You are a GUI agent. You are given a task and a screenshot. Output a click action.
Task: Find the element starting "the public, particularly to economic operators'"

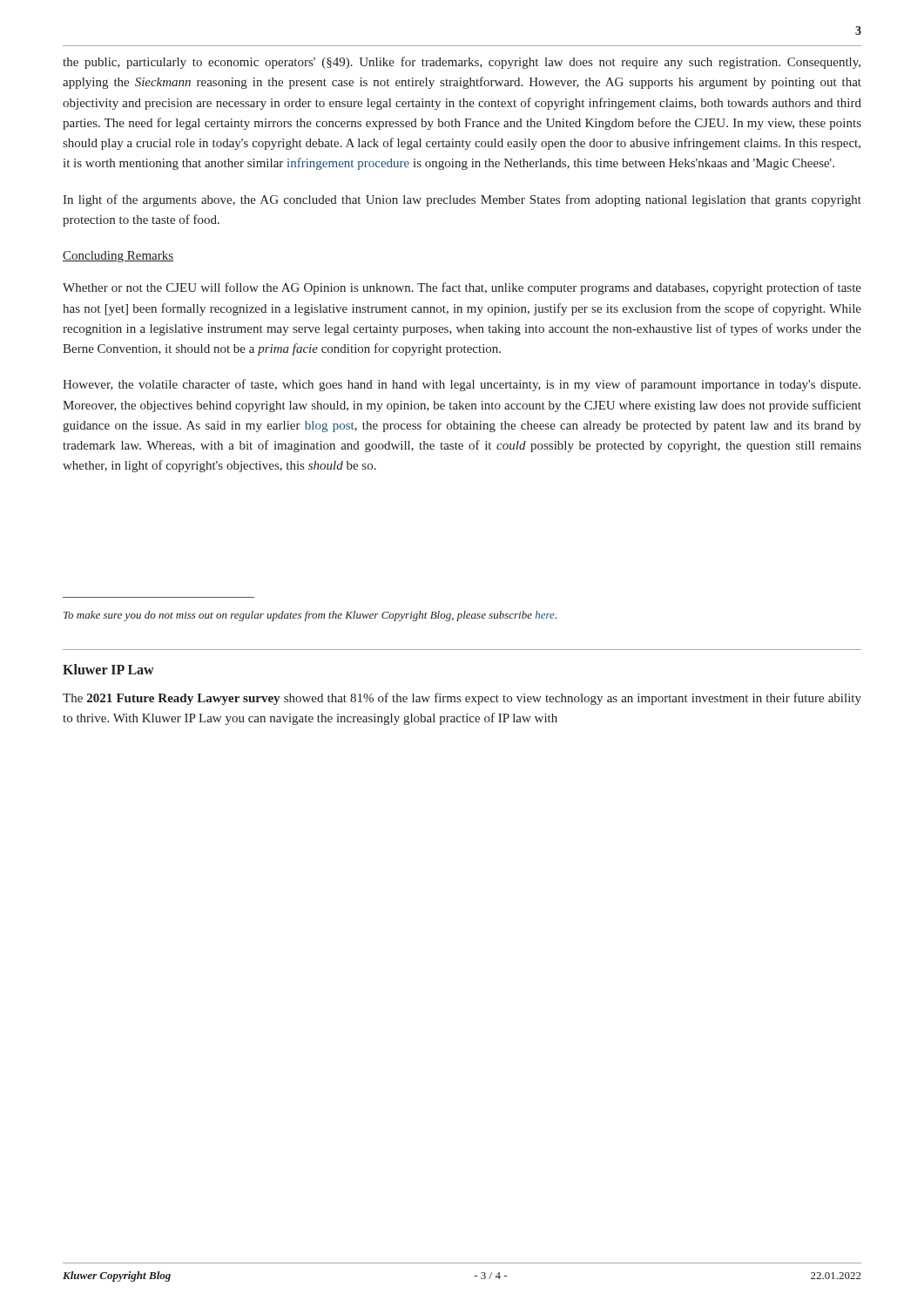coord(462,113)
